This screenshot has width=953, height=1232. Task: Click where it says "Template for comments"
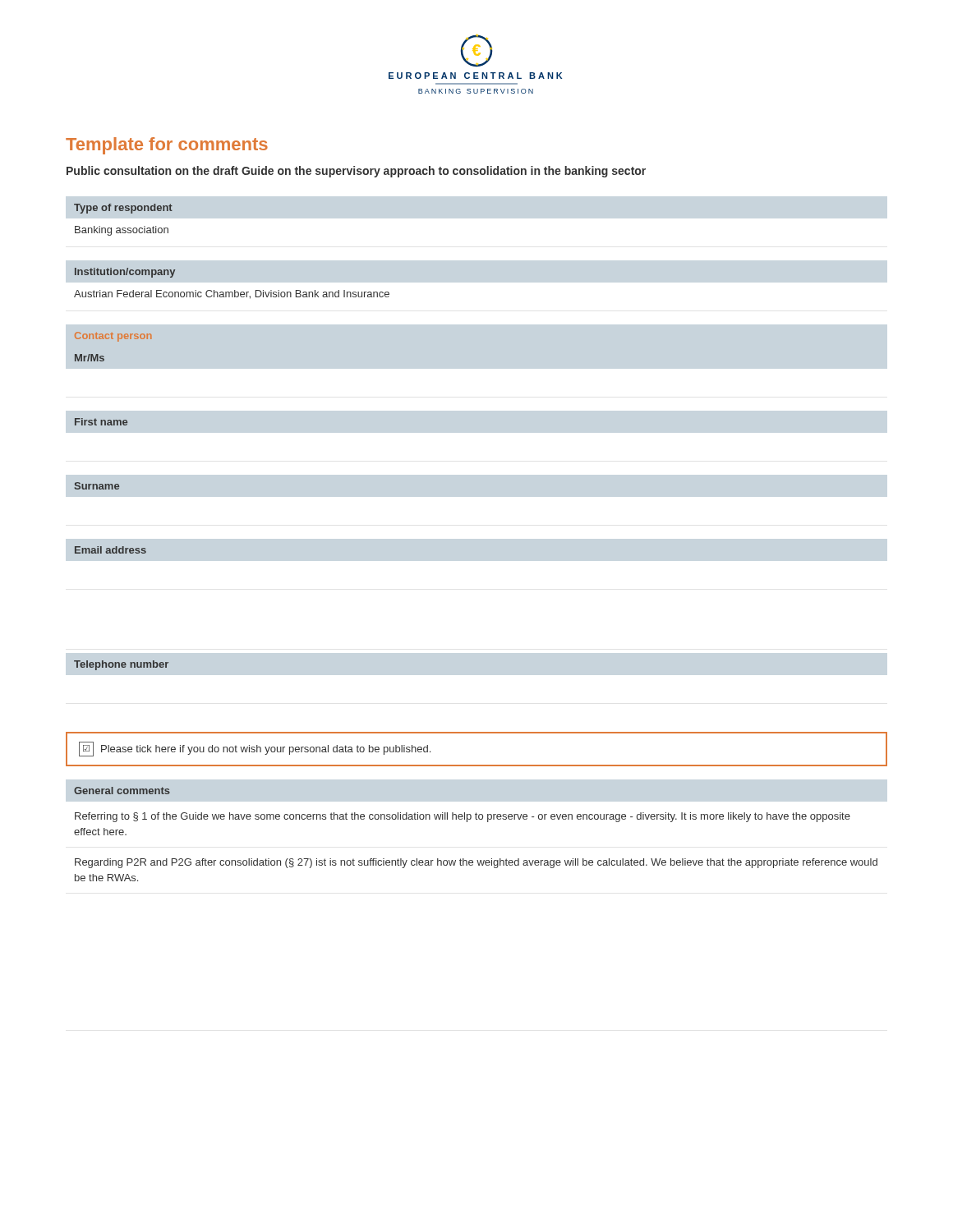[167, 146]
